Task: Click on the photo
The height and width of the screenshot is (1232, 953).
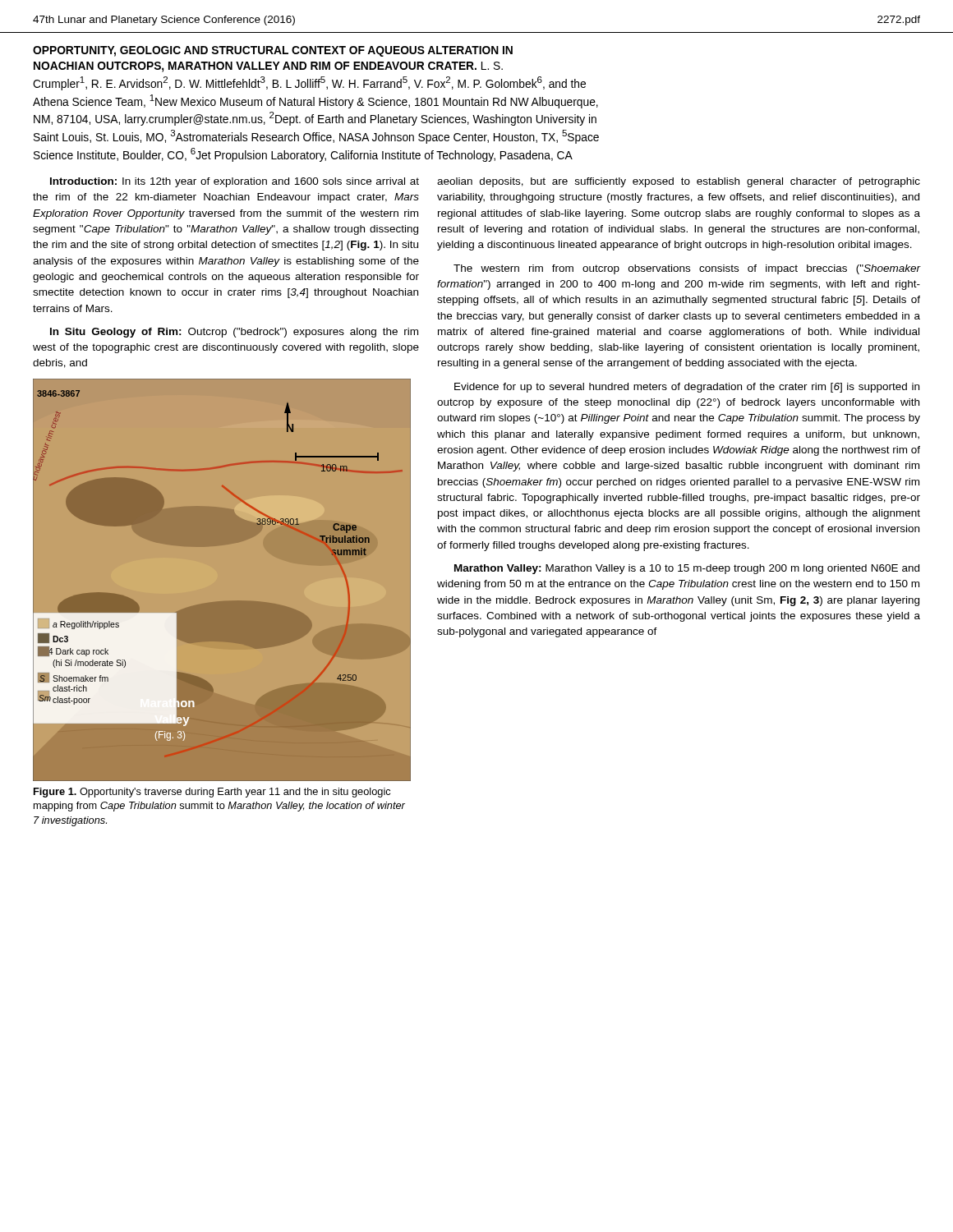Action: [226, 580]
